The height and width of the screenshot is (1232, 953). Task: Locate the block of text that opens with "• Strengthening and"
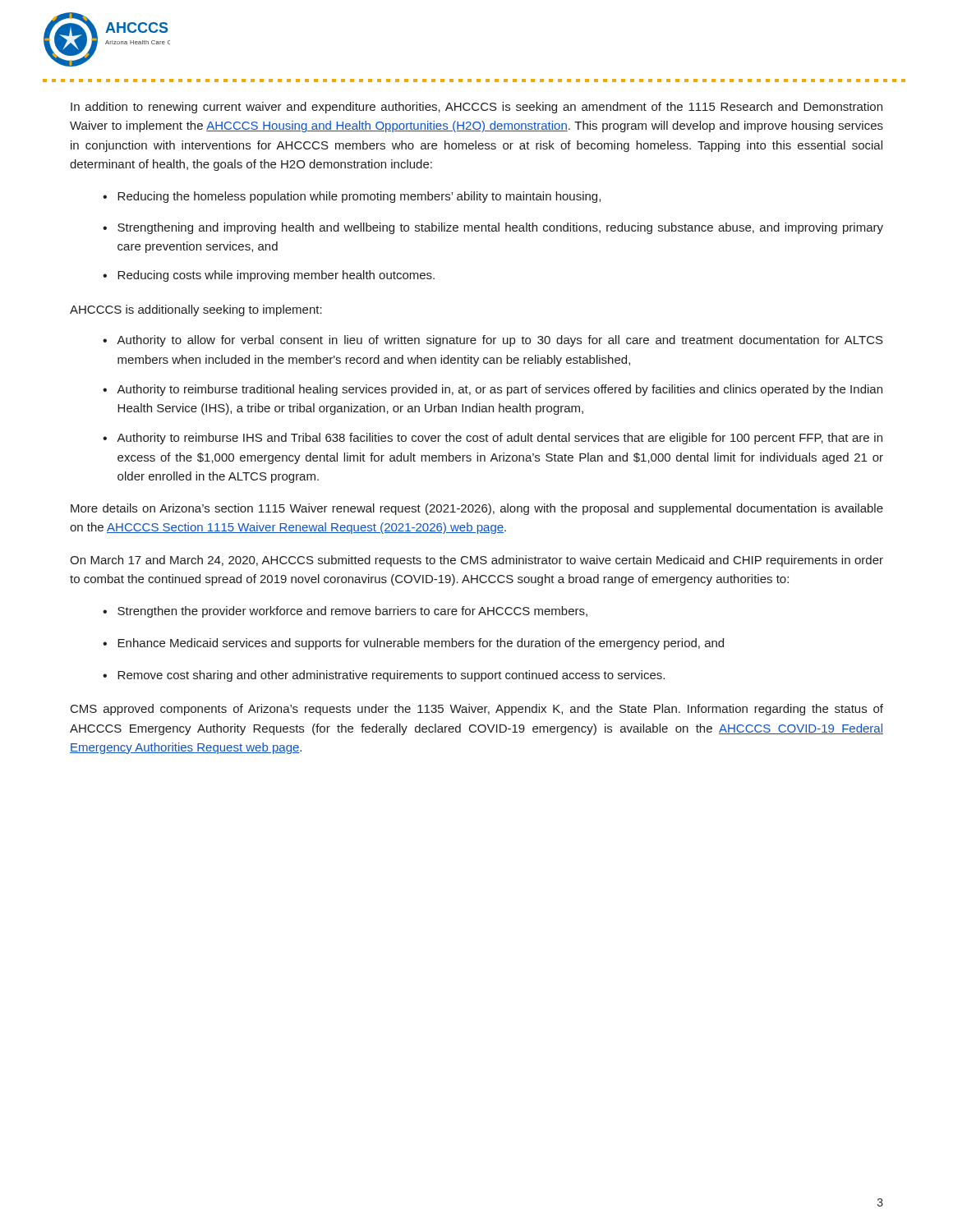point(493,237)
